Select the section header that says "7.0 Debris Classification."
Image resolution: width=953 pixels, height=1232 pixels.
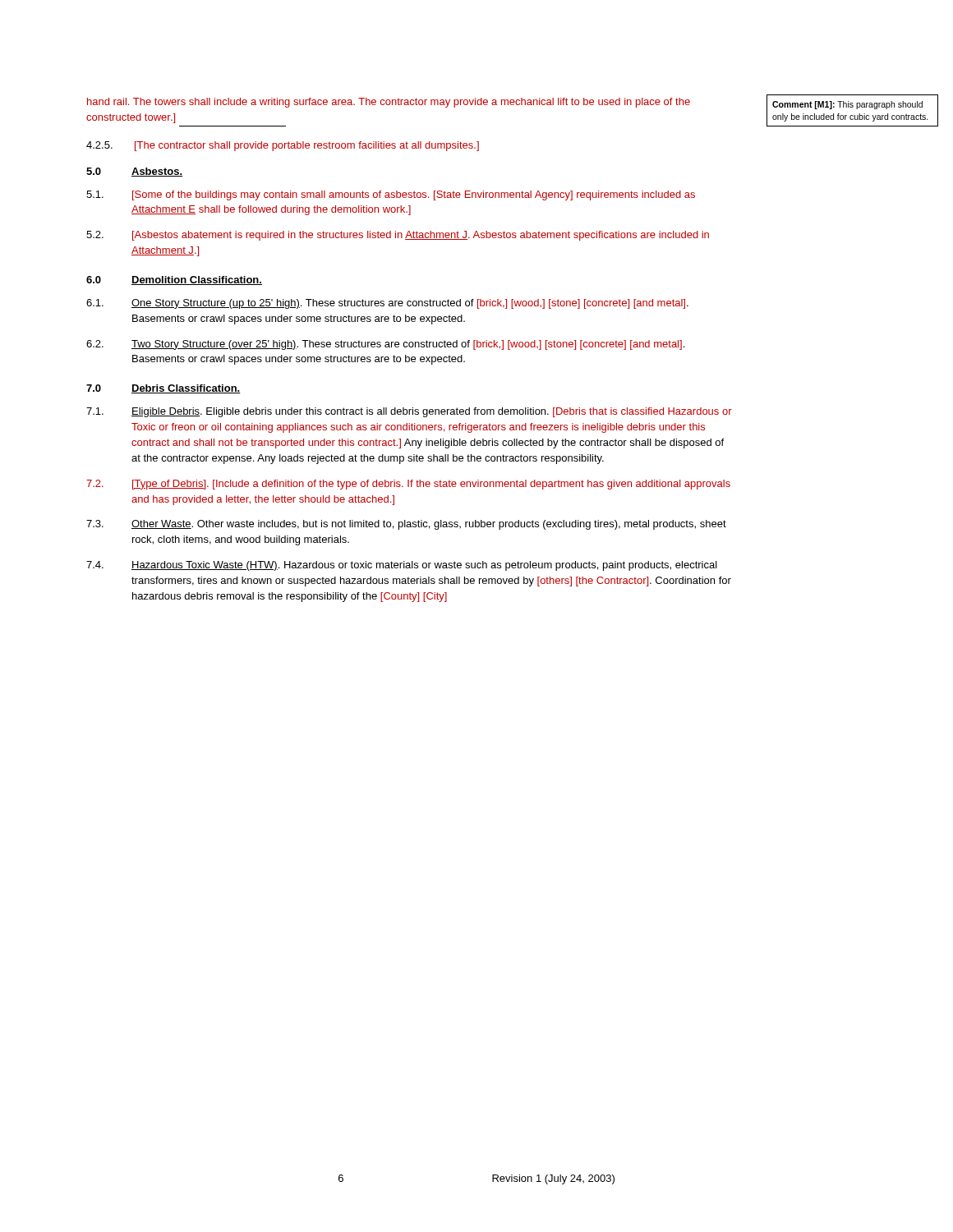click(163, 388)
